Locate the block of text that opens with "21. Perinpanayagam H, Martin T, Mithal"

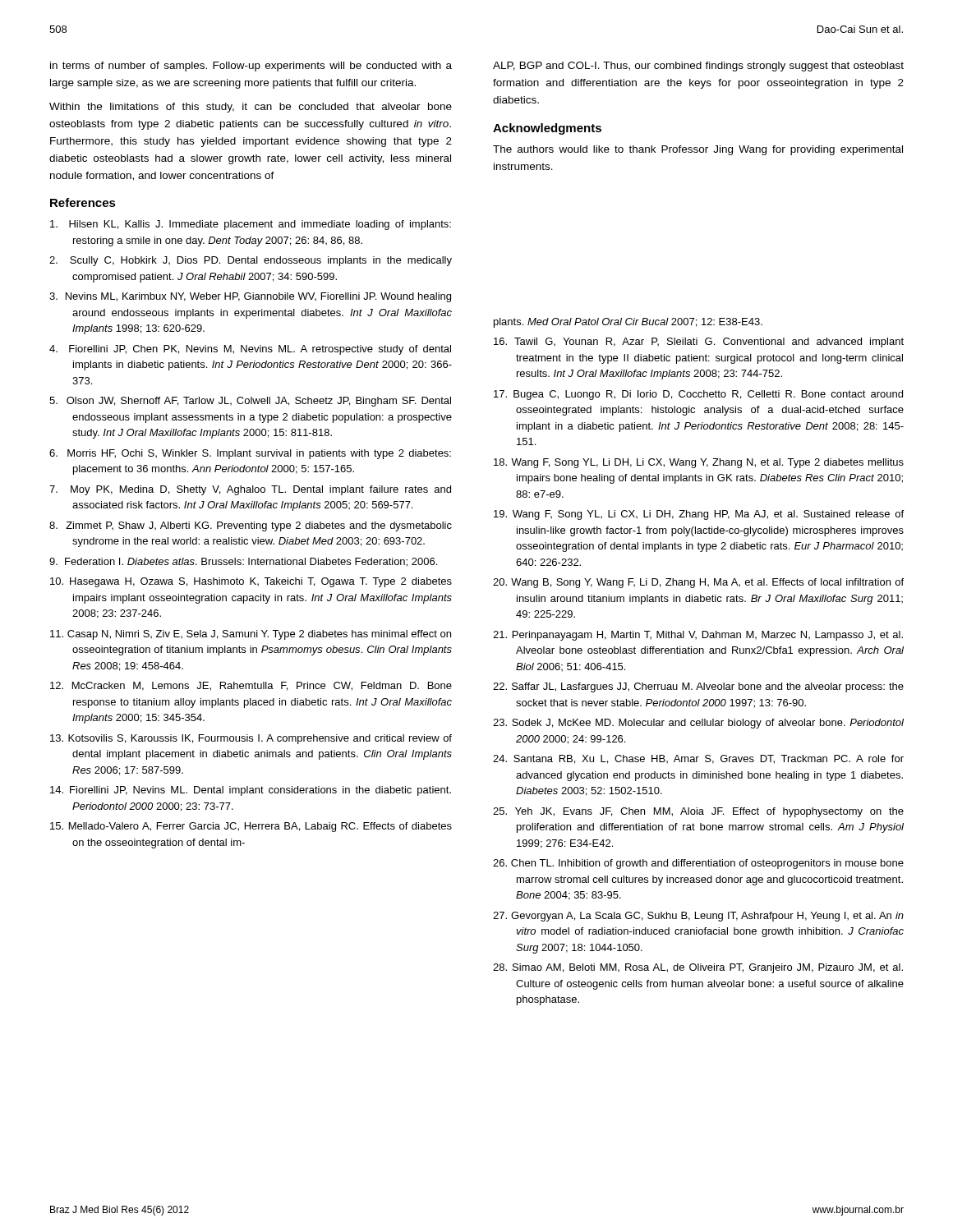point(698,650)
